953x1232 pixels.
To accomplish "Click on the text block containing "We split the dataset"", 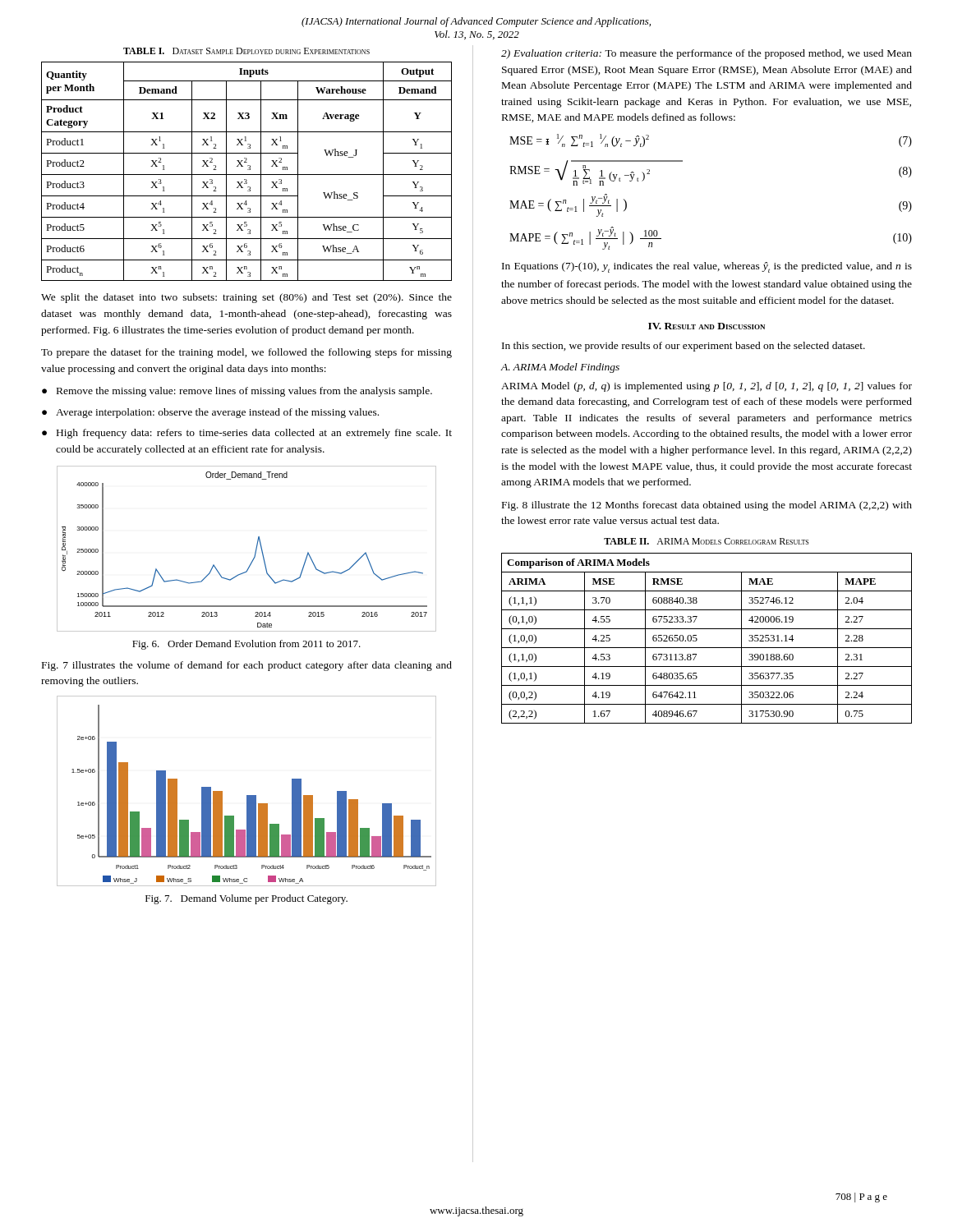I will tap(246, 313).
